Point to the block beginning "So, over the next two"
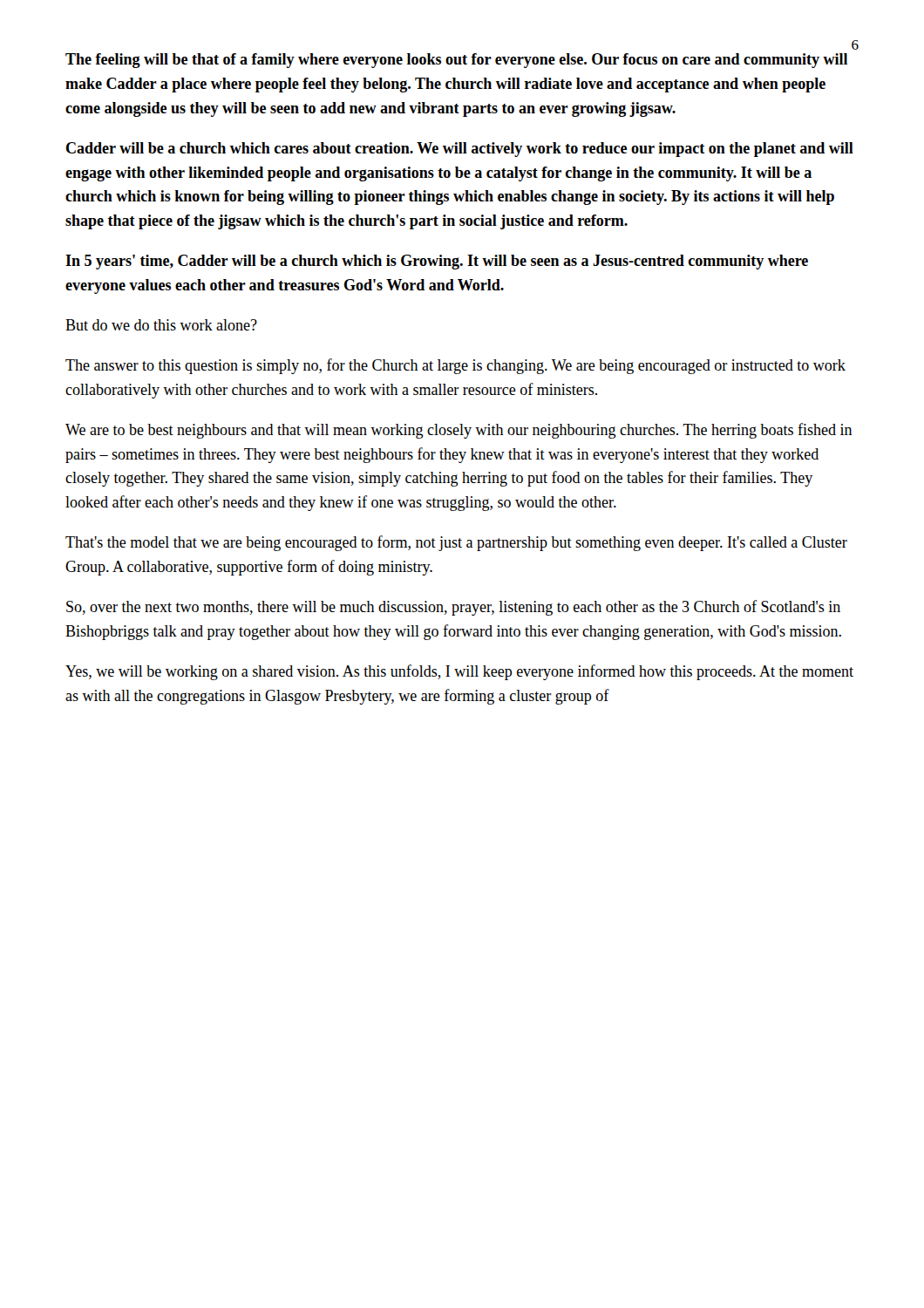Screen dimensions: 1308x924 462,620
